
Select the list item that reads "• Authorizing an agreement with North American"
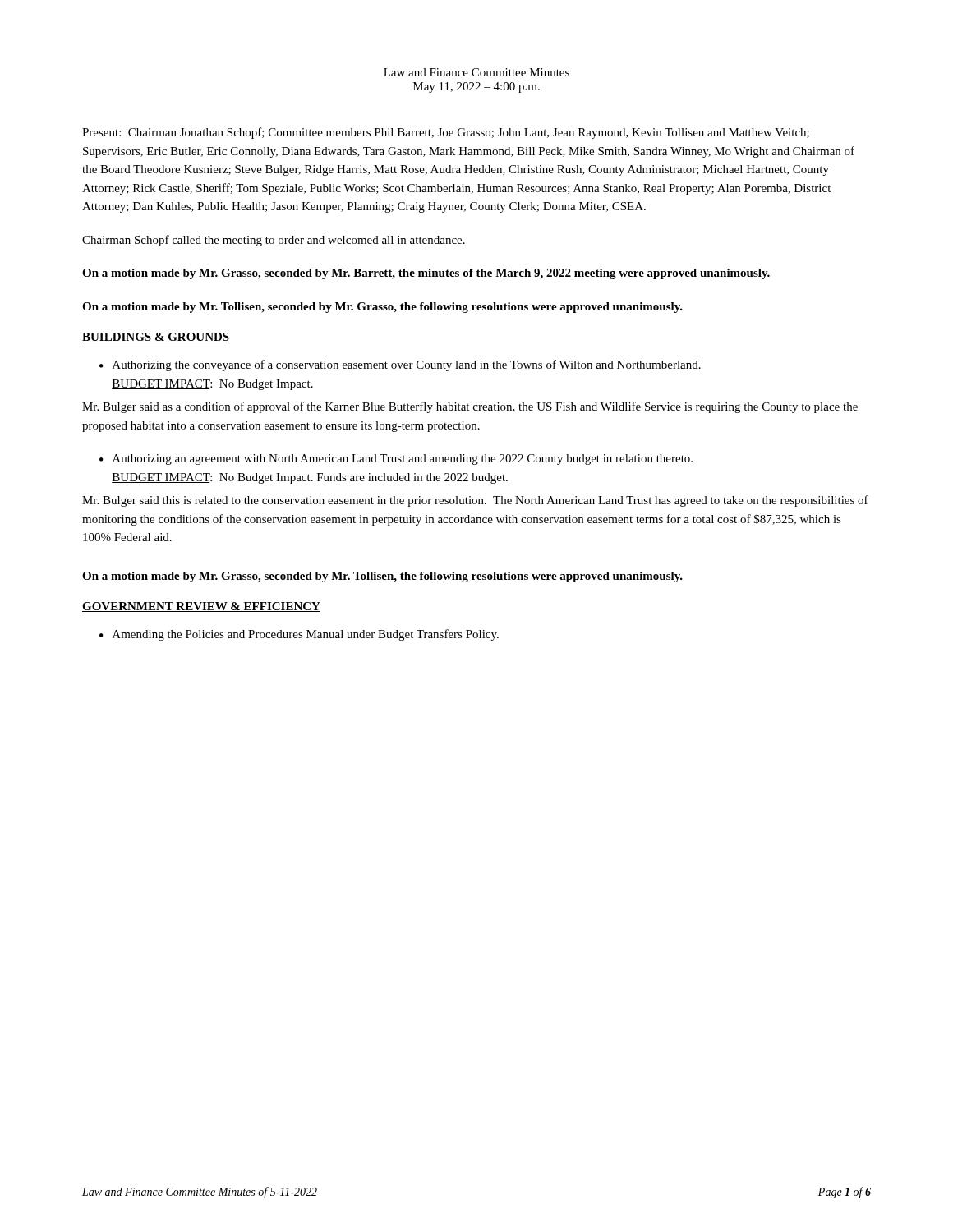396,468
